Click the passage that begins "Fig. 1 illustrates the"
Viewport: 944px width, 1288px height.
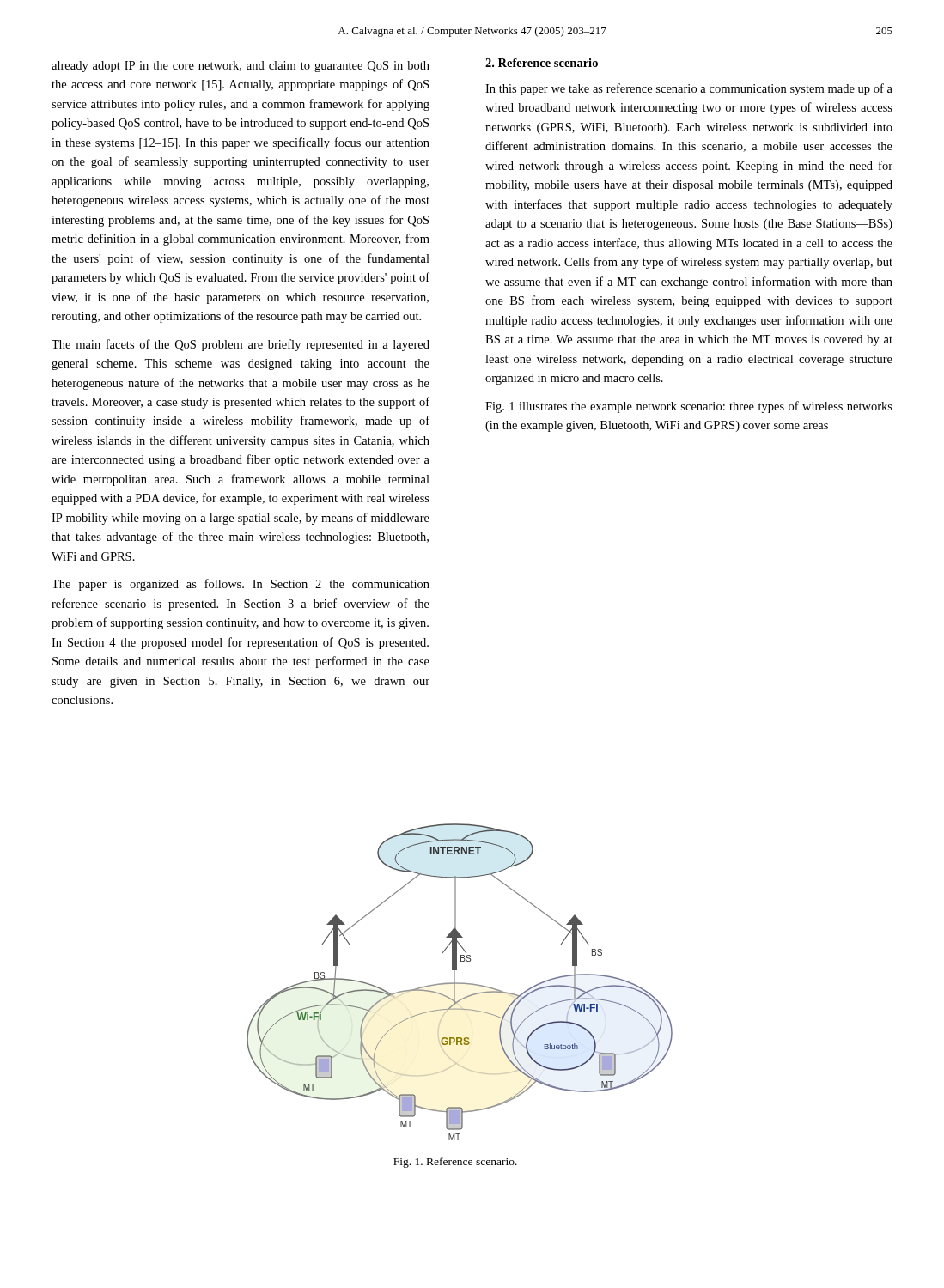click(x=689, y=416)
